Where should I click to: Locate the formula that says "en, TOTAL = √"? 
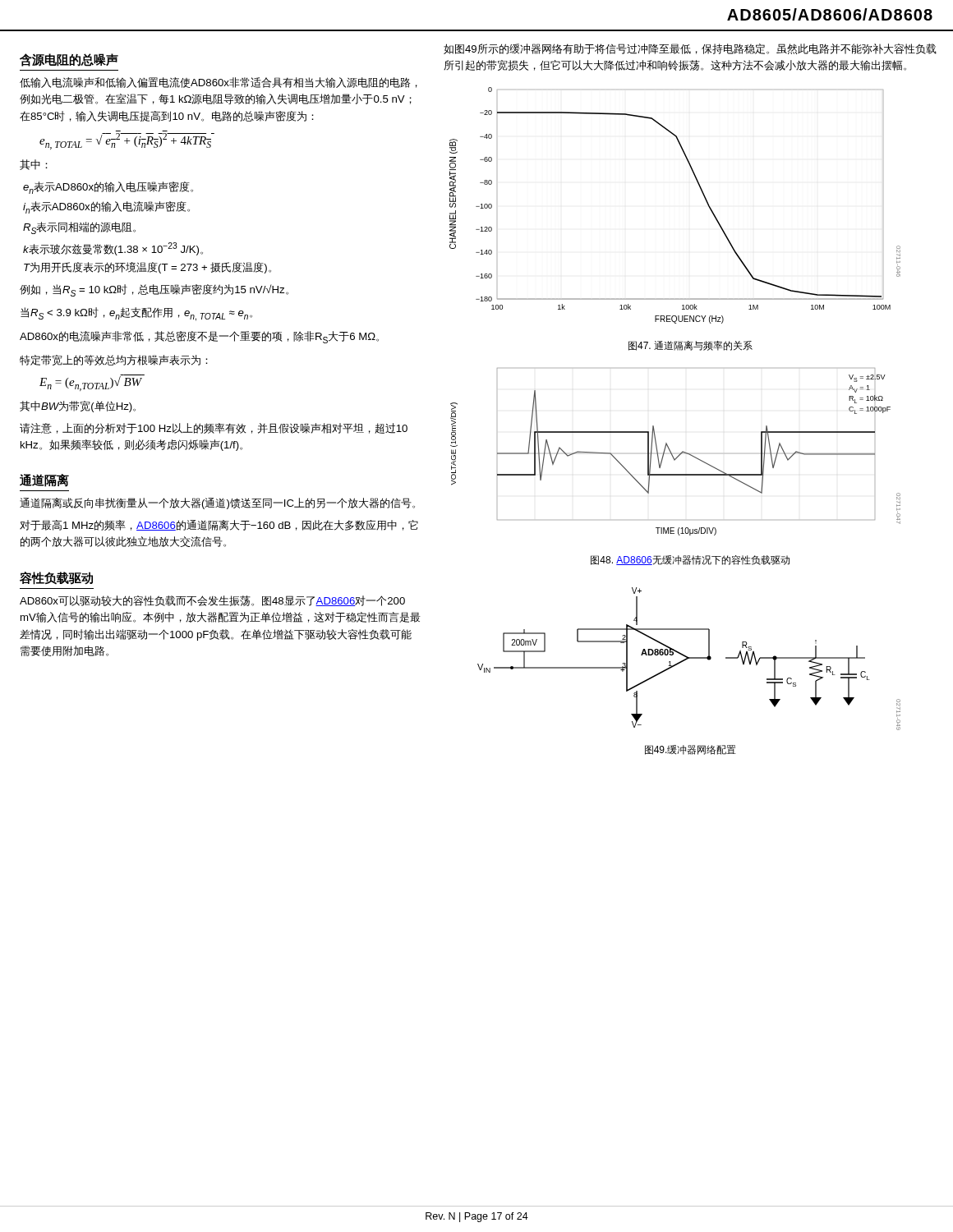[127, 141]
